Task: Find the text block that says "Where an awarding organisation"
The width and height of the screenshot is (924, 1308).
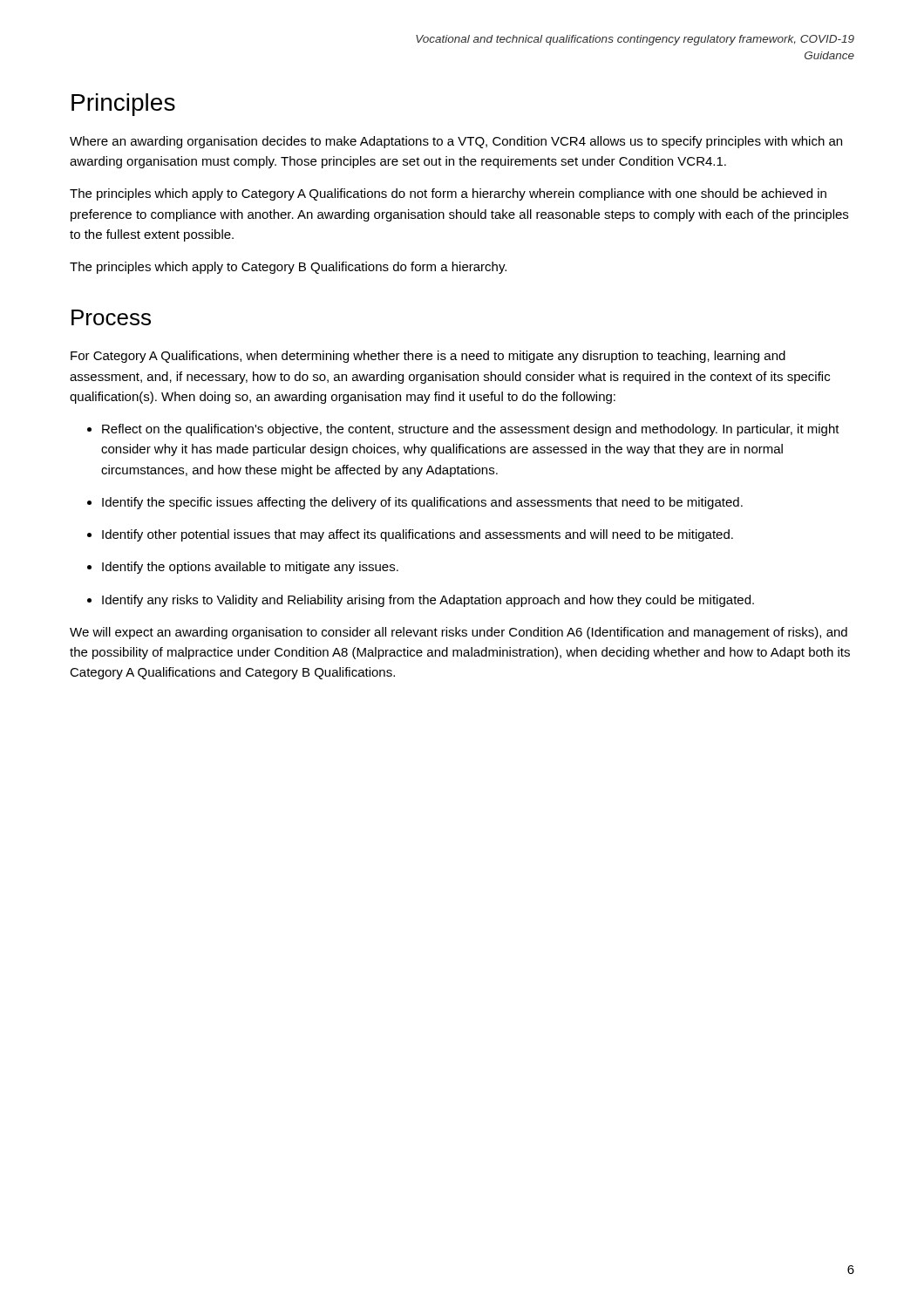Action: pos(462,151)
